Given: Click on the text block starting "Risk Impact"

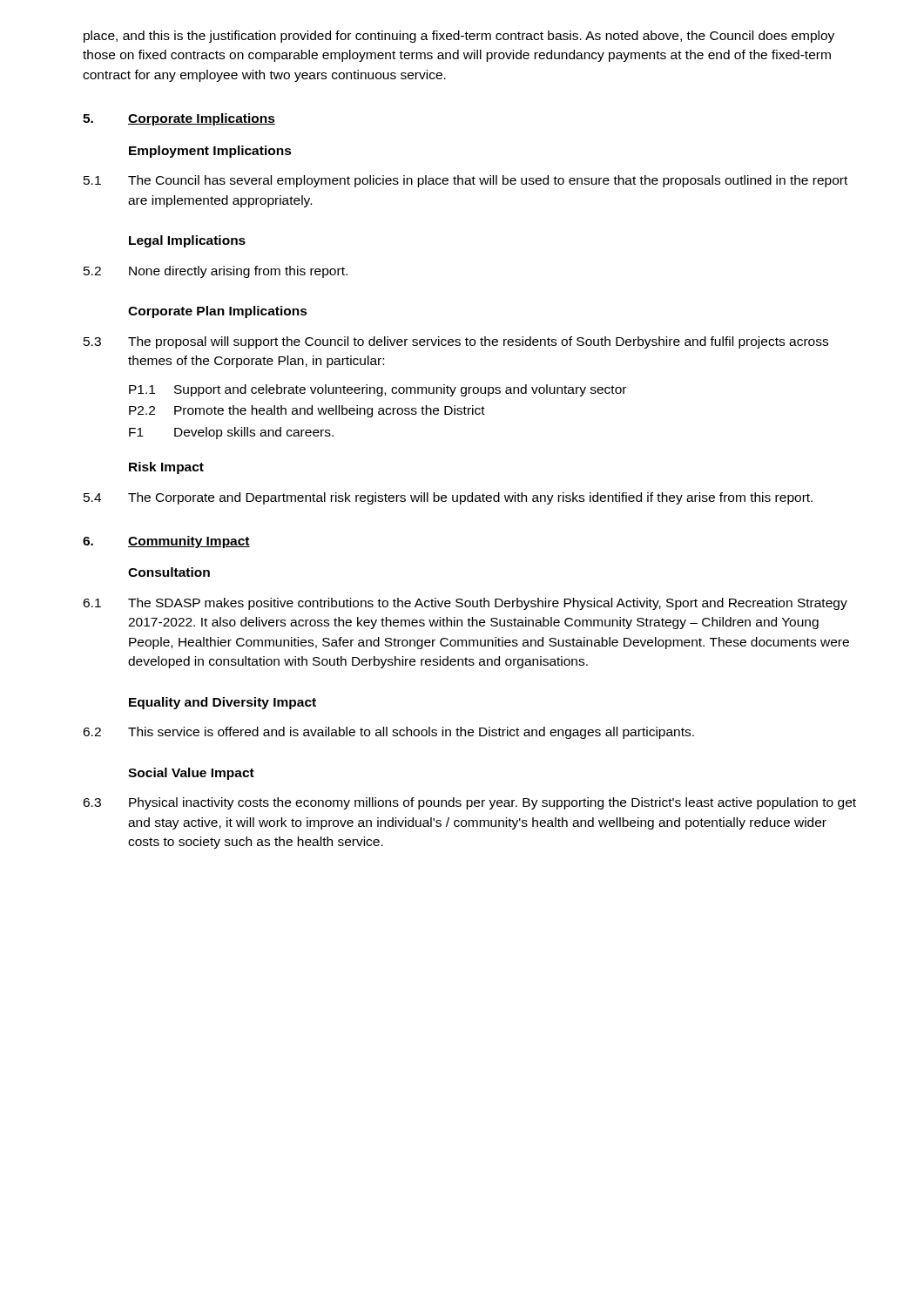Looking at the screenshot, I should click(166, 467).
